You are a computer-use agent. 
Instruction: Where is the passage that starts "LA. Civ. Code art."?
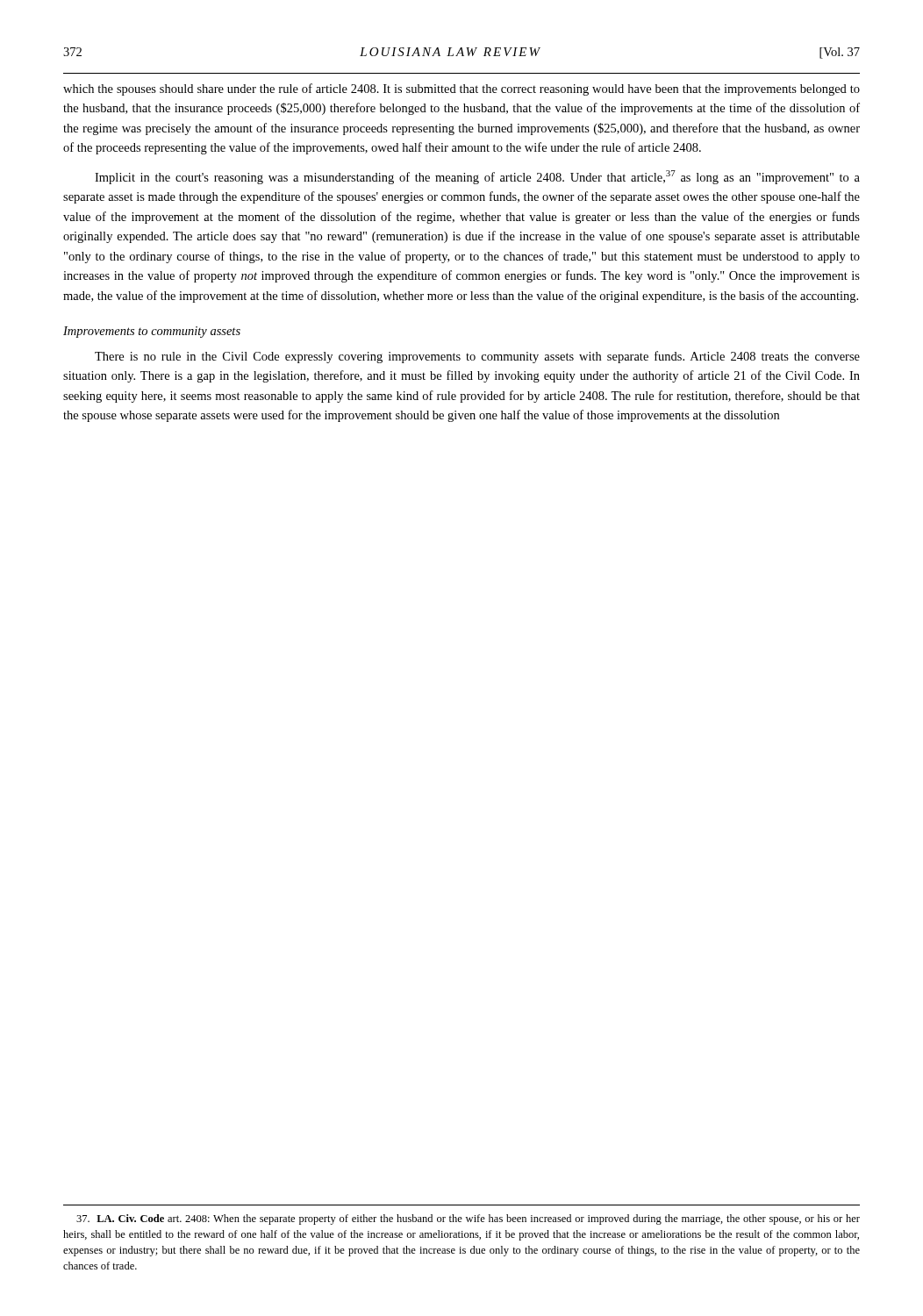pos(462,1242)
